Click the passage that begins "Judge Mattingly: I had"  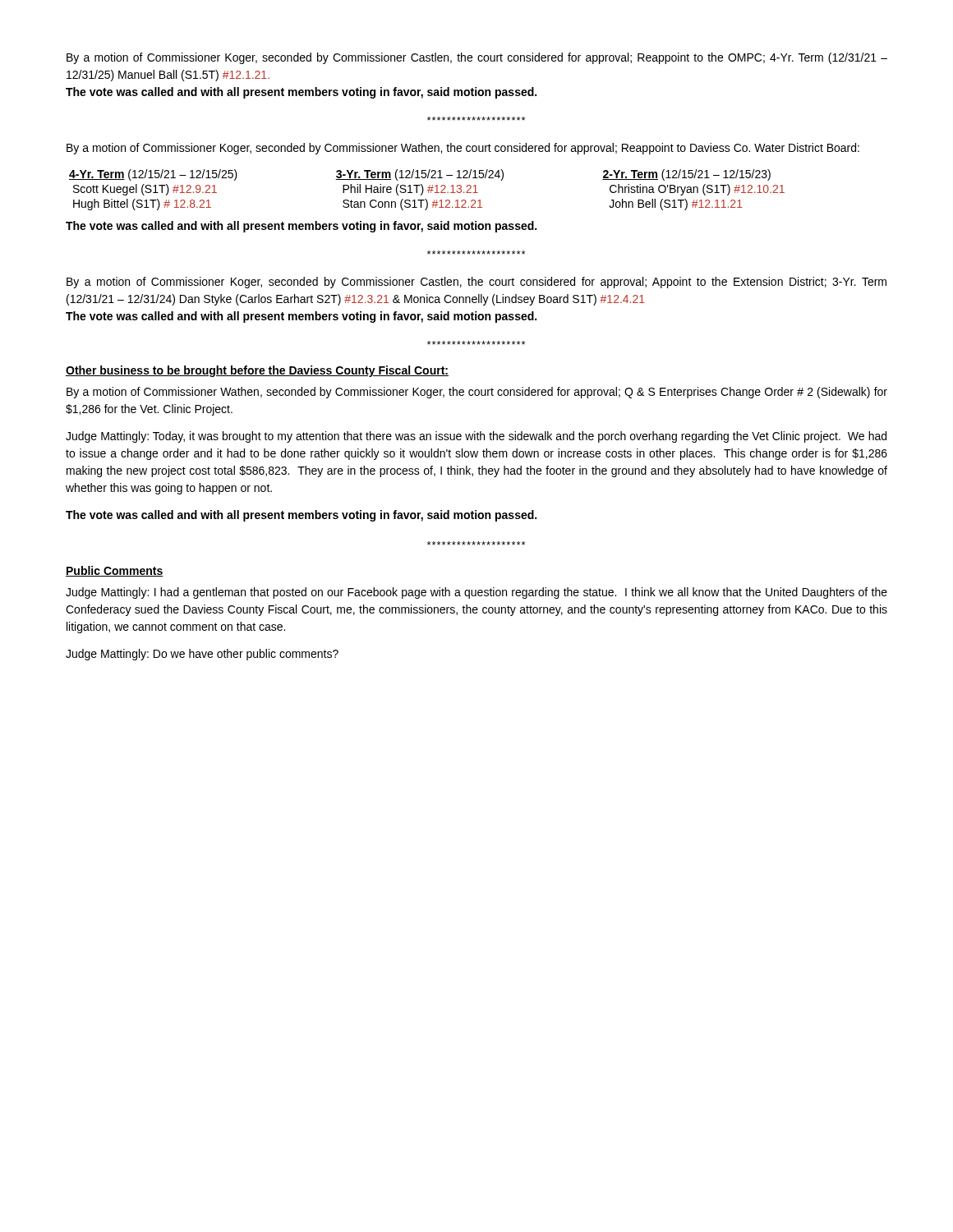(476, 609)
